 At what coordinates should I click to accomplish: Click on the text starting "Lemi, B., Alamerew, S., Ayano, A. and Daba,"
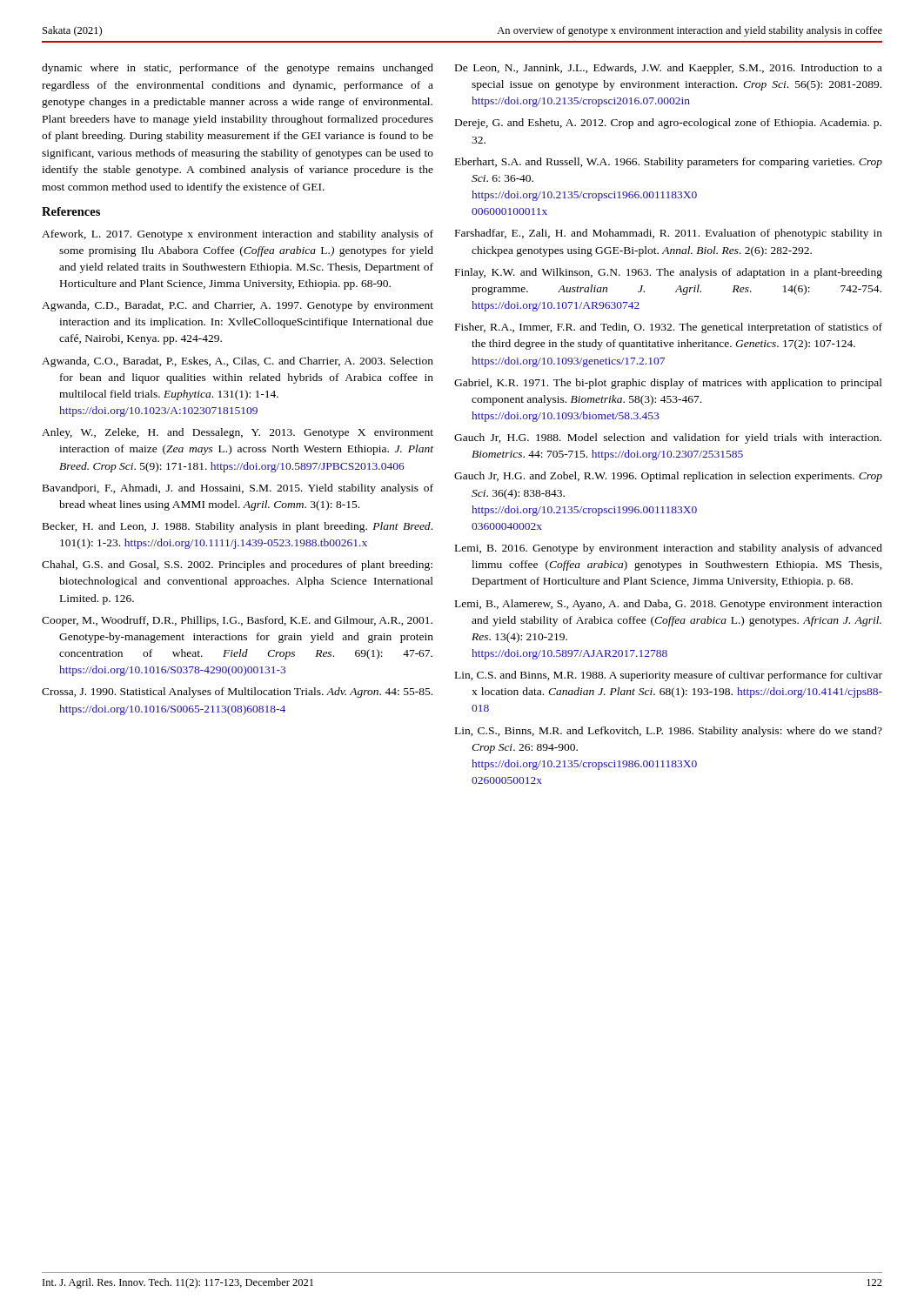[668, 628]
